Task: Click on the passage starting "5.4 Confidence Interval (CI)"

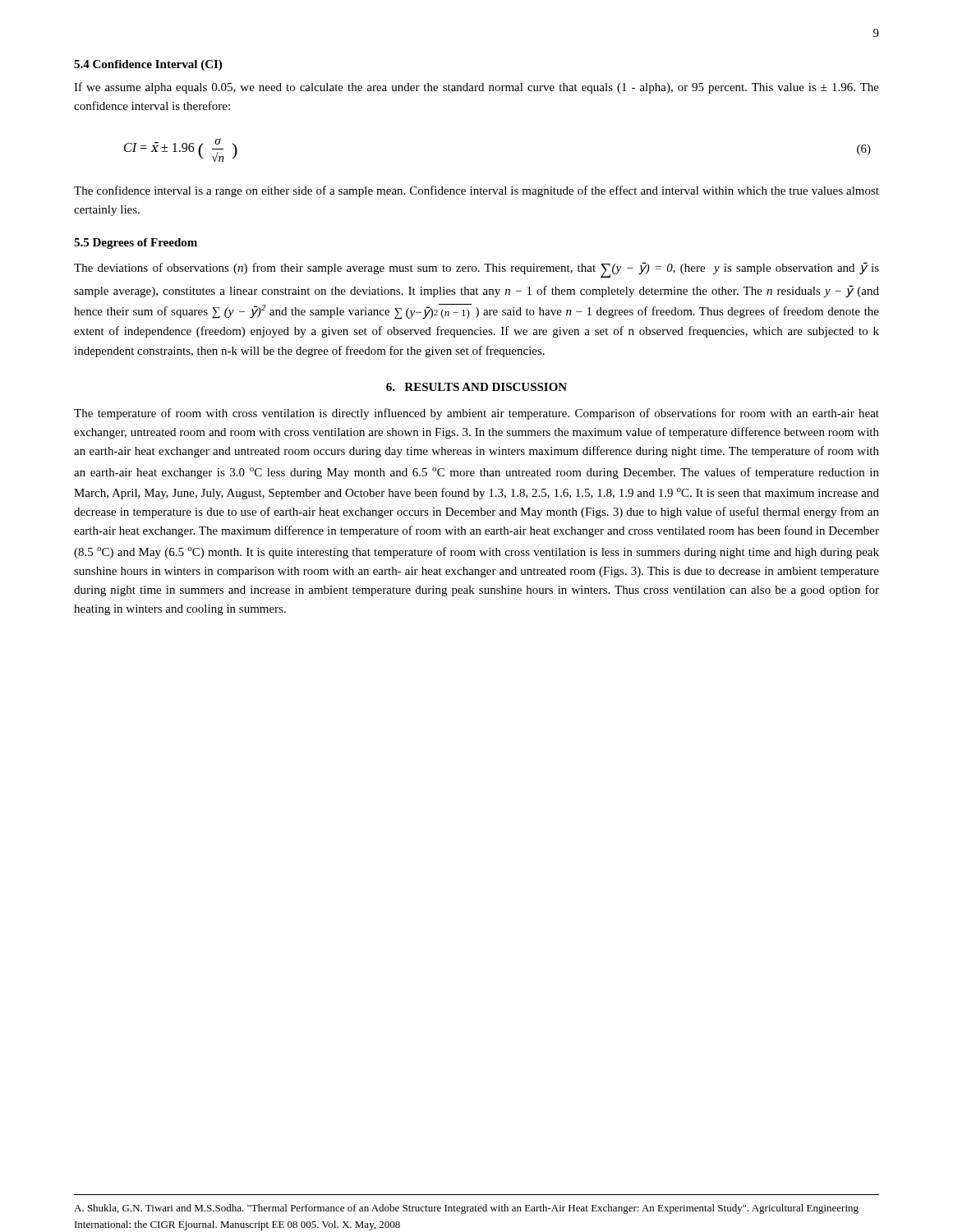Action: point(148,64)
